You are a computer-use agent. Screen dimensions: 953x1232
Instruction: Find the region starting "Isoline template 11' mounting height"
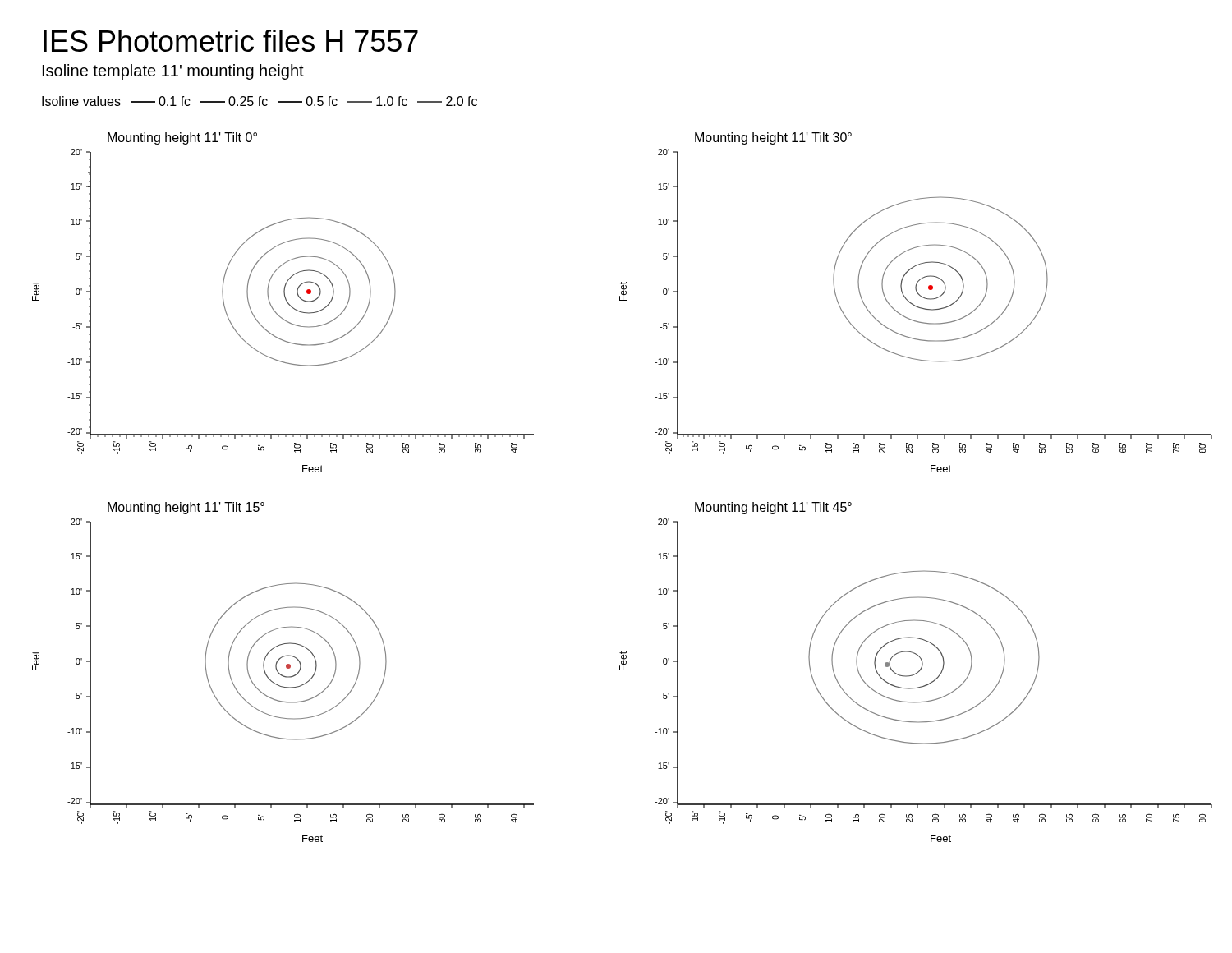pos(172,71)
